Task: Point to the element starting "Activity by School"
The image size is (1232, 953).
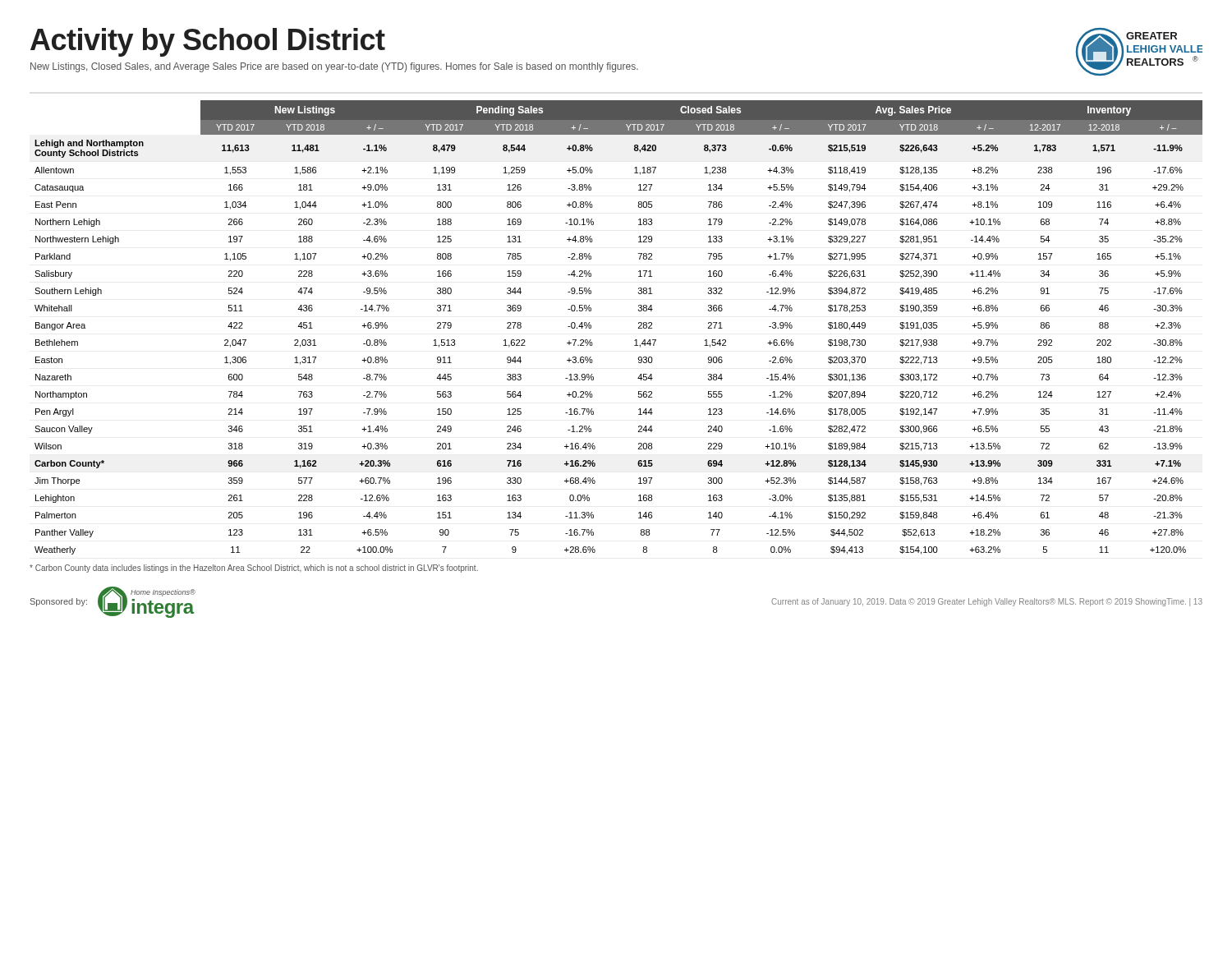Action: tap(208, 42)
